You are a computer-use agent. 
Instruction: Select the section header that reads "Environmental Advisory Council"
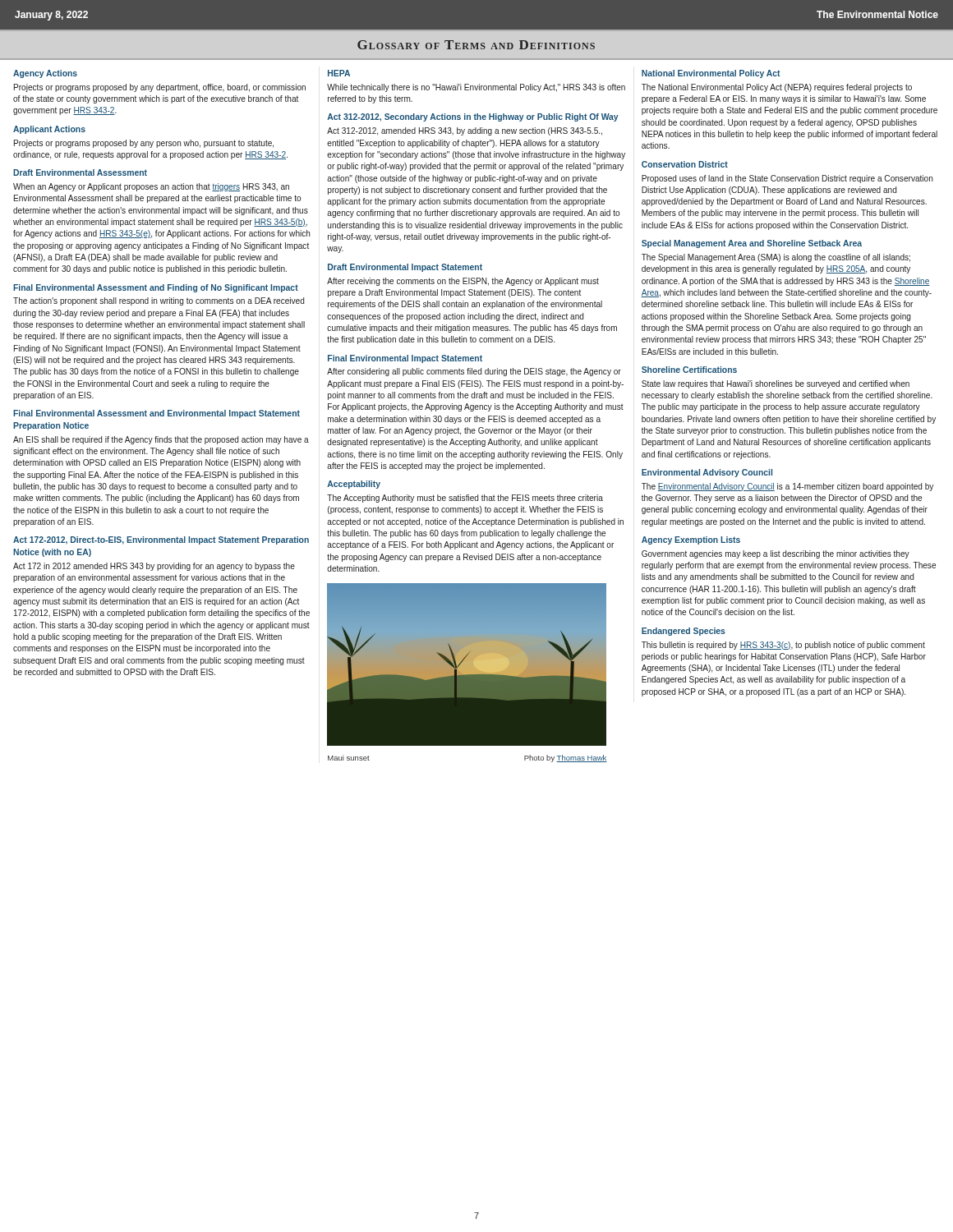tap(707, 473)
